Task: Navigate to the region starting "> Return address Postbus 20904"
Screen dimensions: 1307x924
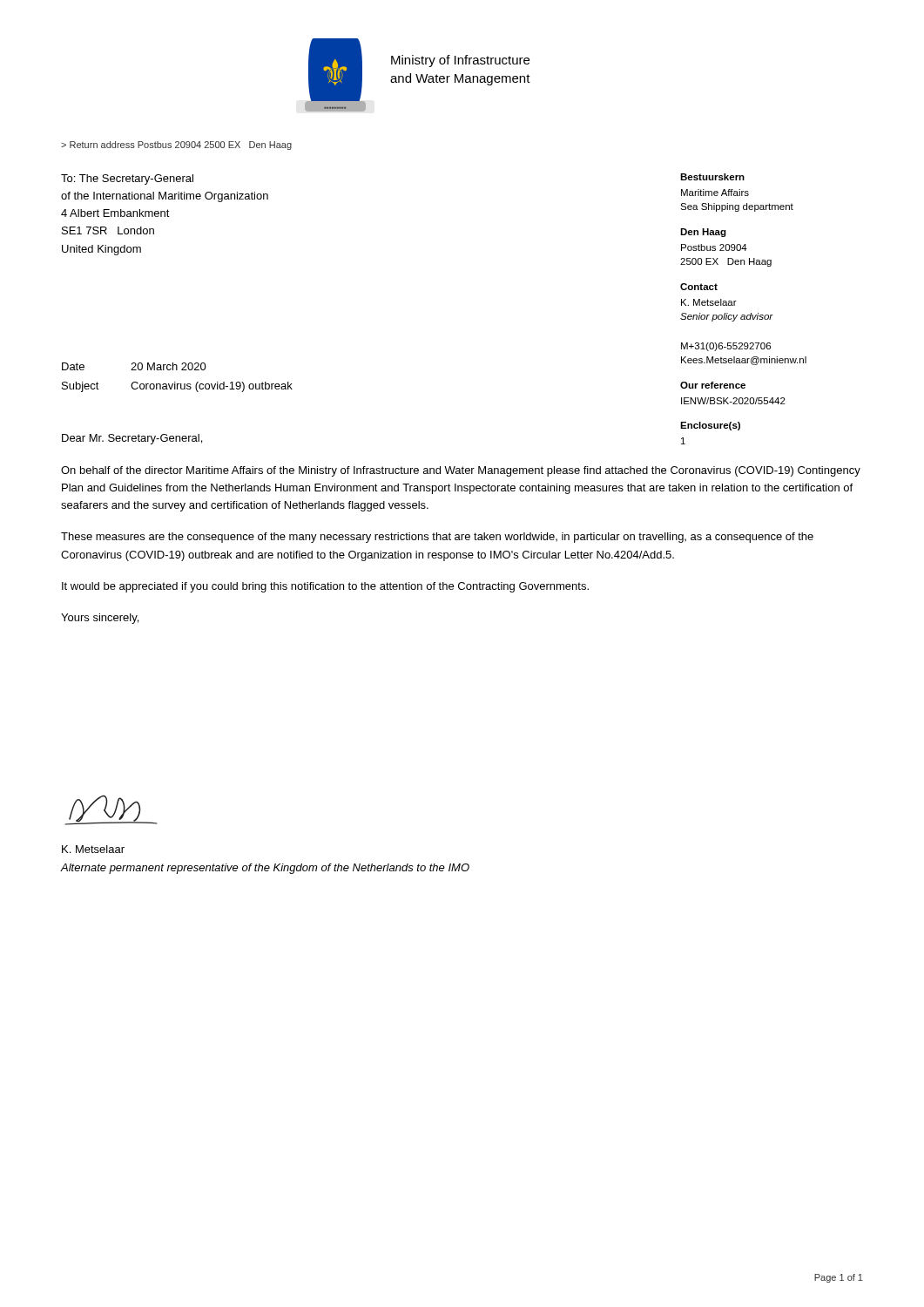Action: tap(176, 145)
